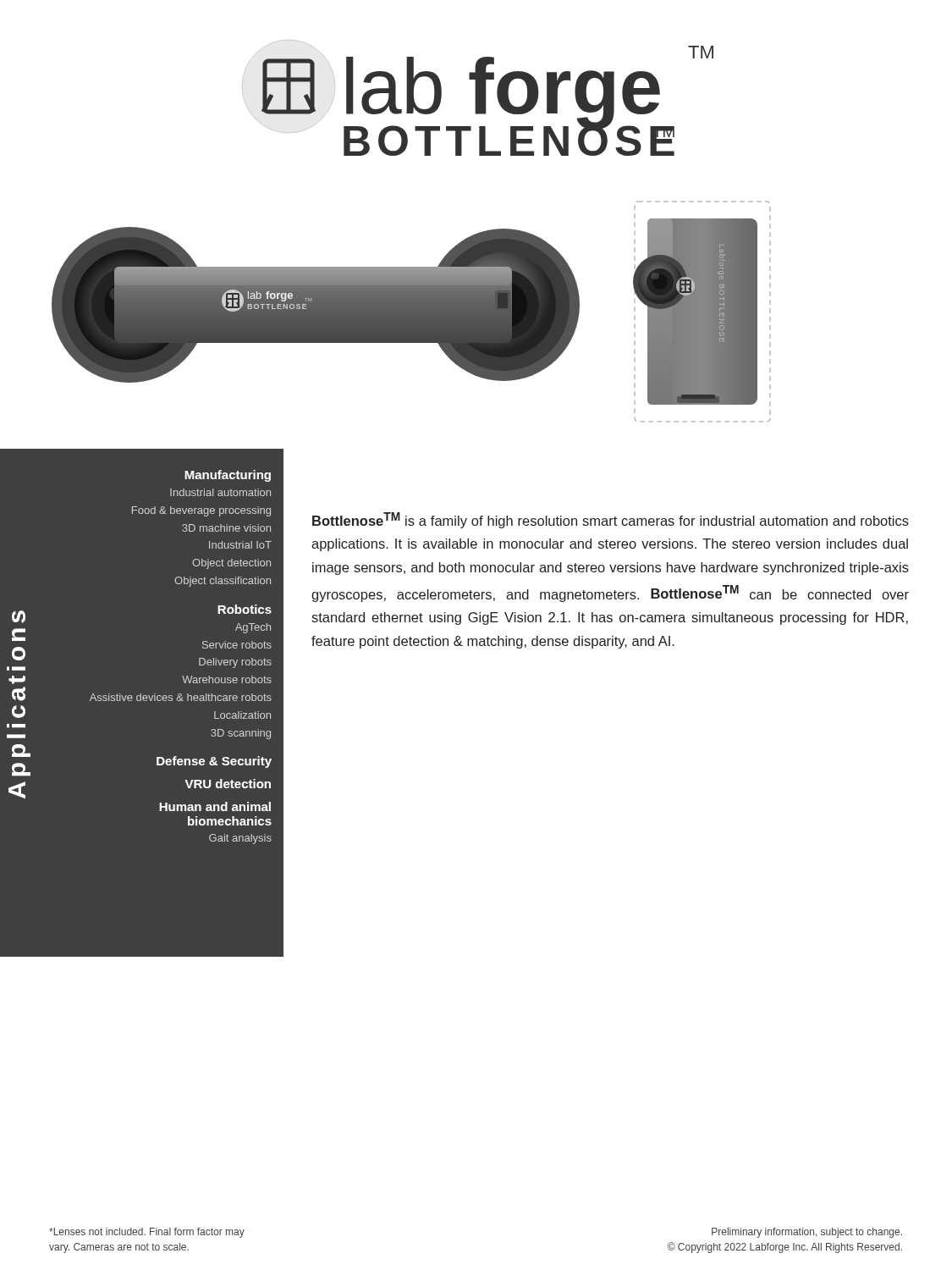Find the block on this page that starts "Manufacturing Industrial automation Food & beverage processing"
The image size is (952, 1270).
pyautogui.click(x=228, y=476)
